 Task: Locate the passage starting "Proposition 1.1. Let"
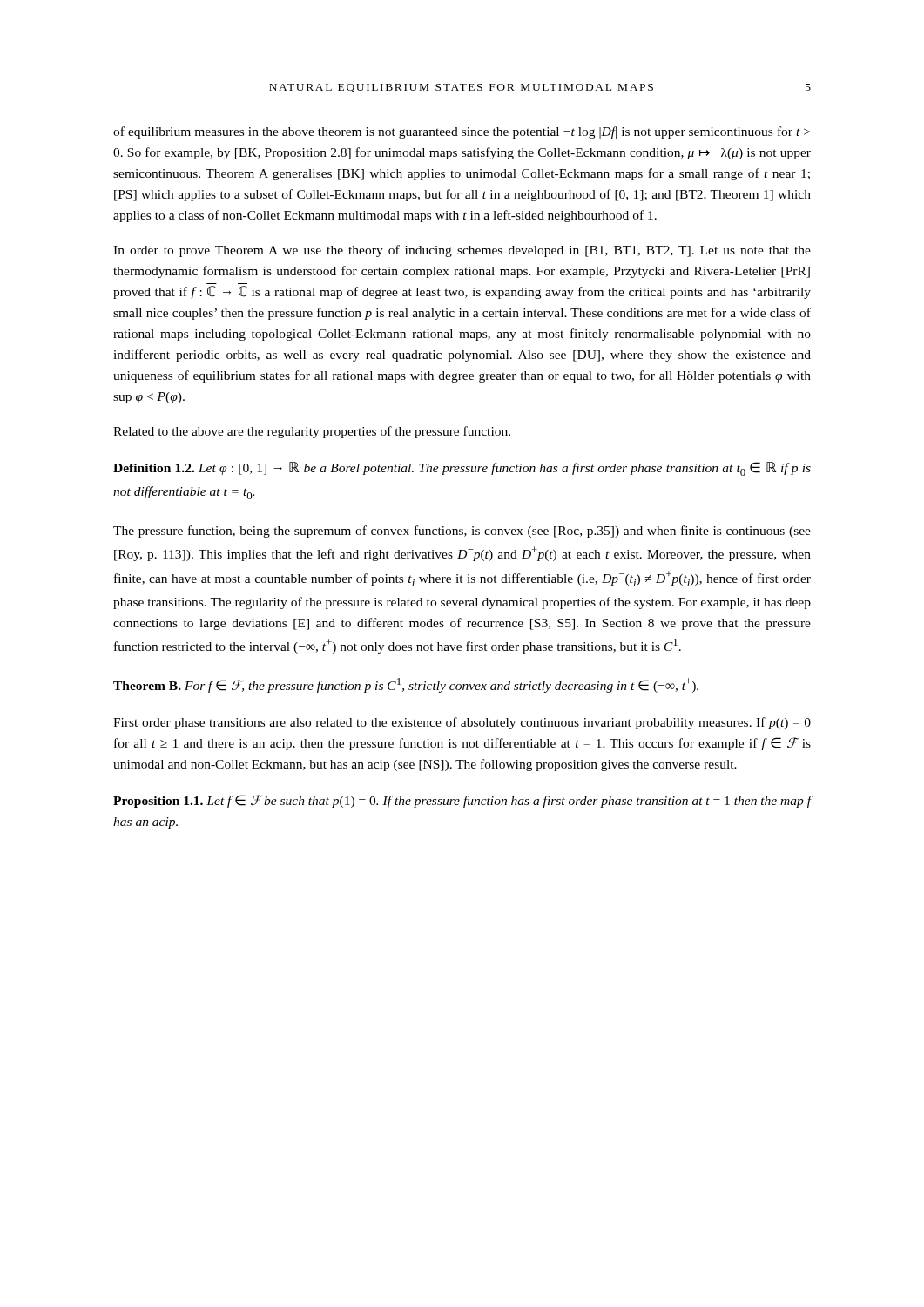coord(462,811)
